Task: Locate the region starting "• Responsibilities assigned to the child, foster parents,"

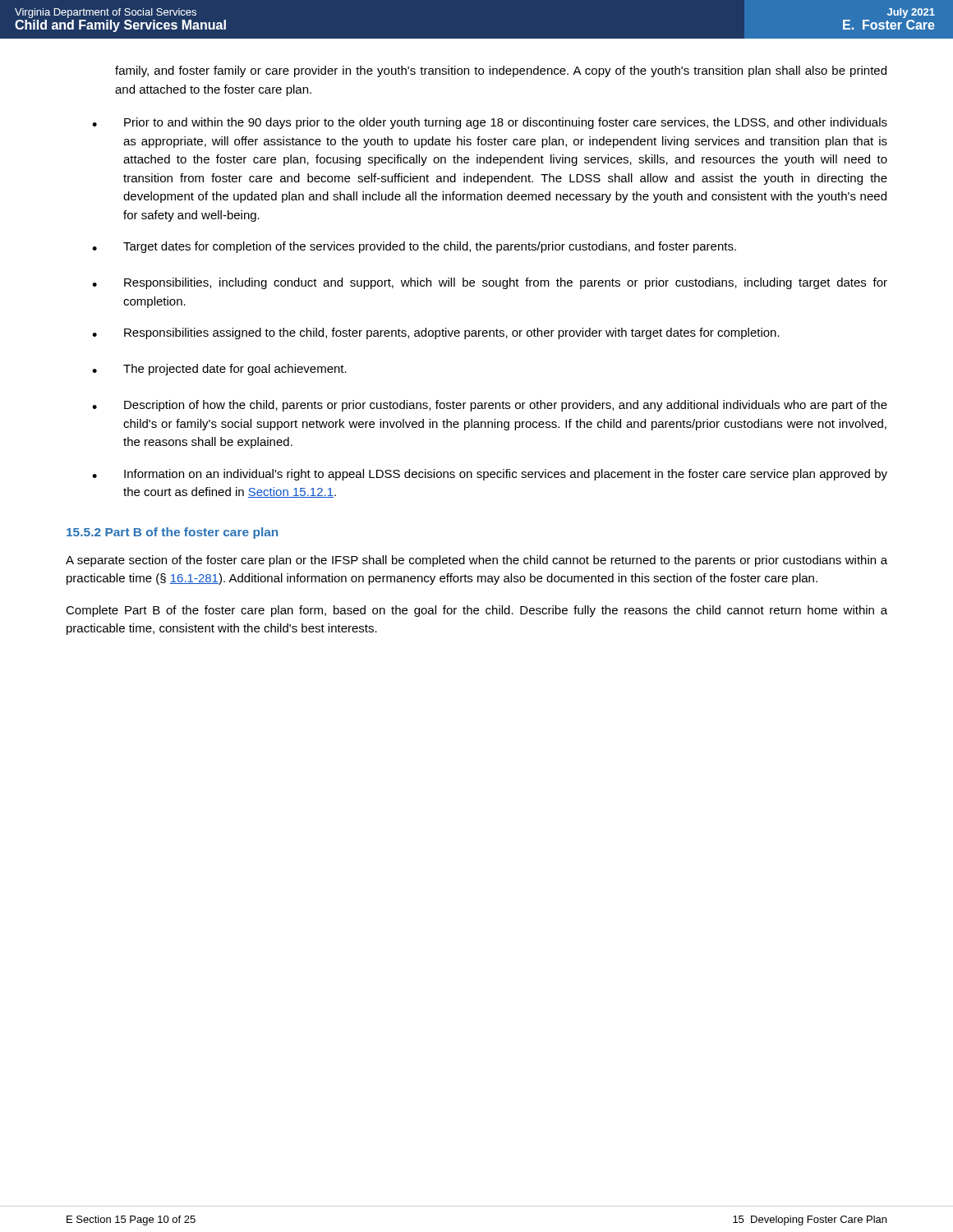Action: pyautogui.click(x=490, y=335)
